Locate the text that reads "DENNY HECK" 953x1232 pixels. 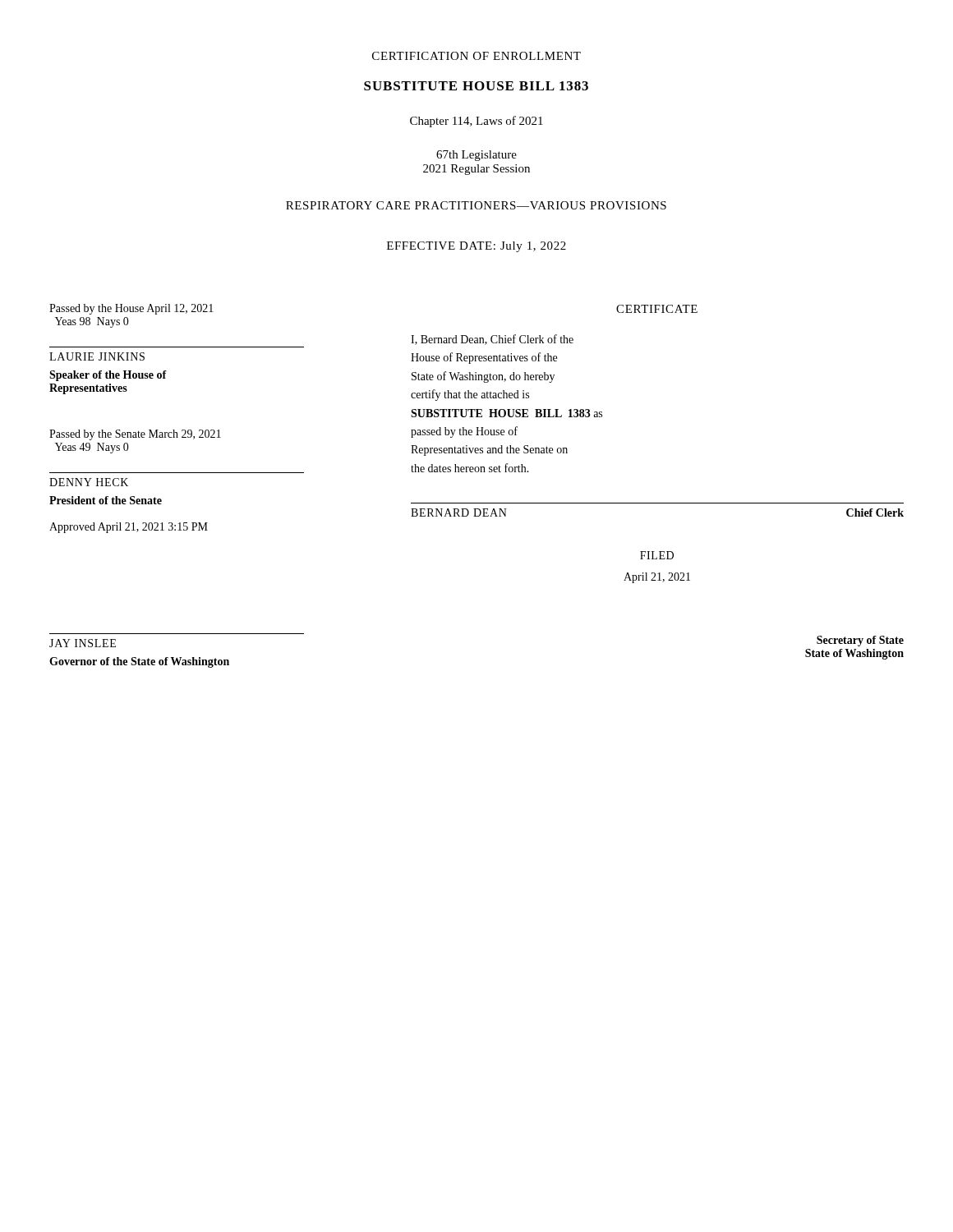tap(89, 483)
